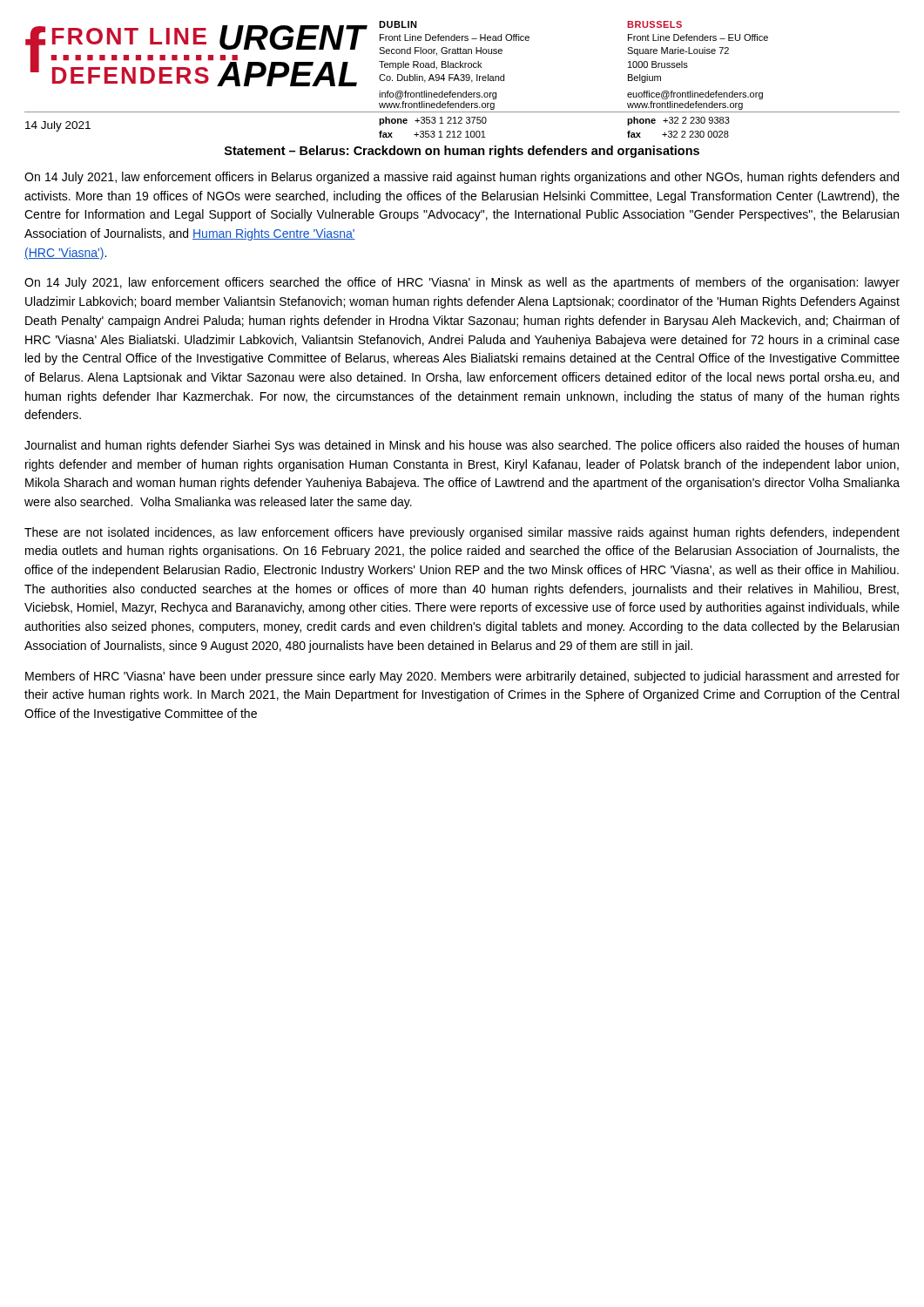The image size is (924, 1307).
Task: Navigate to the text block starting "Journalist and human rights"
Action: coord(462,474)
